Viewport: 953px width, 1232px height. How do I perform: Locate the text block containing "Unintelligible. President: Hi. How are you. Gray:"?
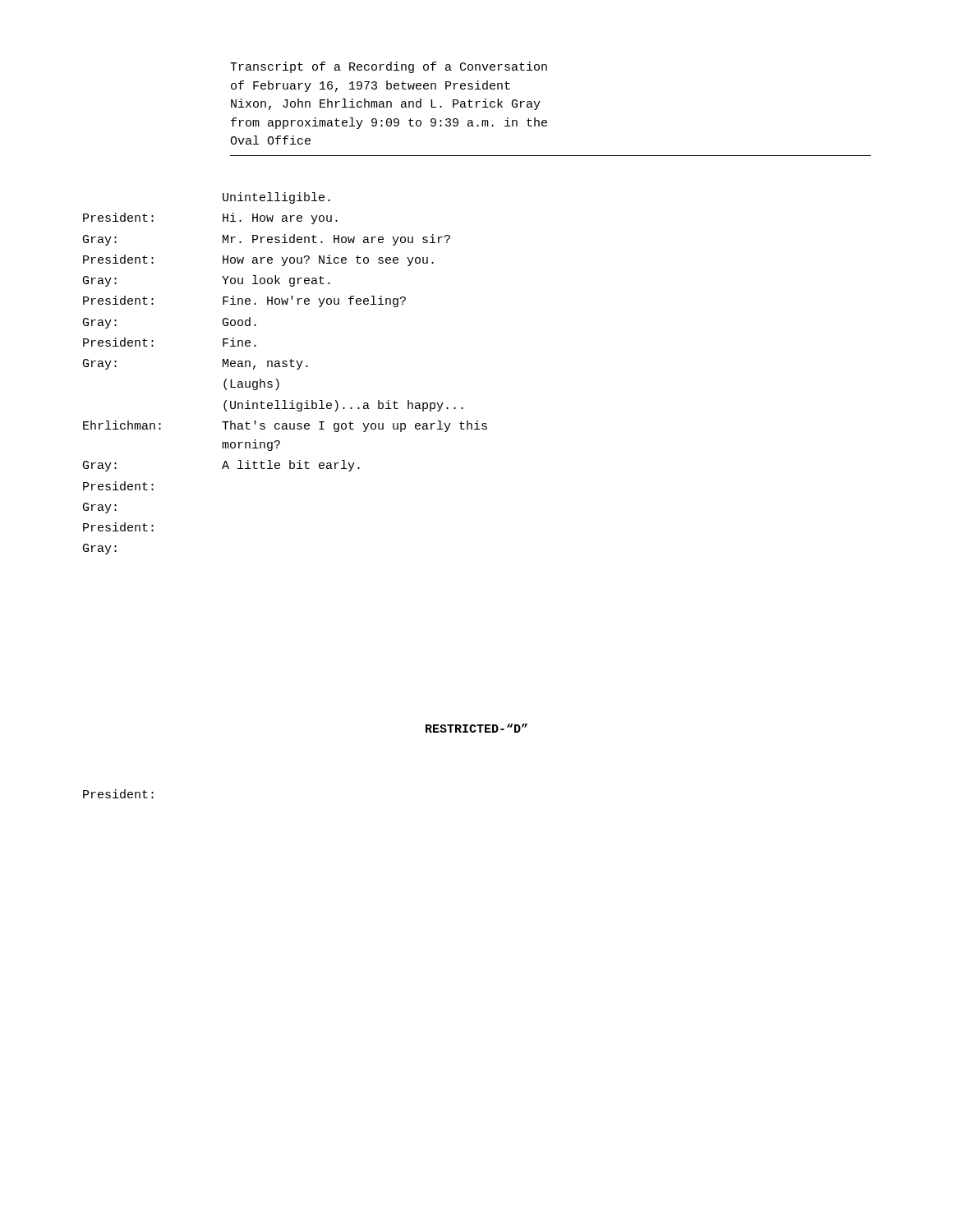[276, 198]
